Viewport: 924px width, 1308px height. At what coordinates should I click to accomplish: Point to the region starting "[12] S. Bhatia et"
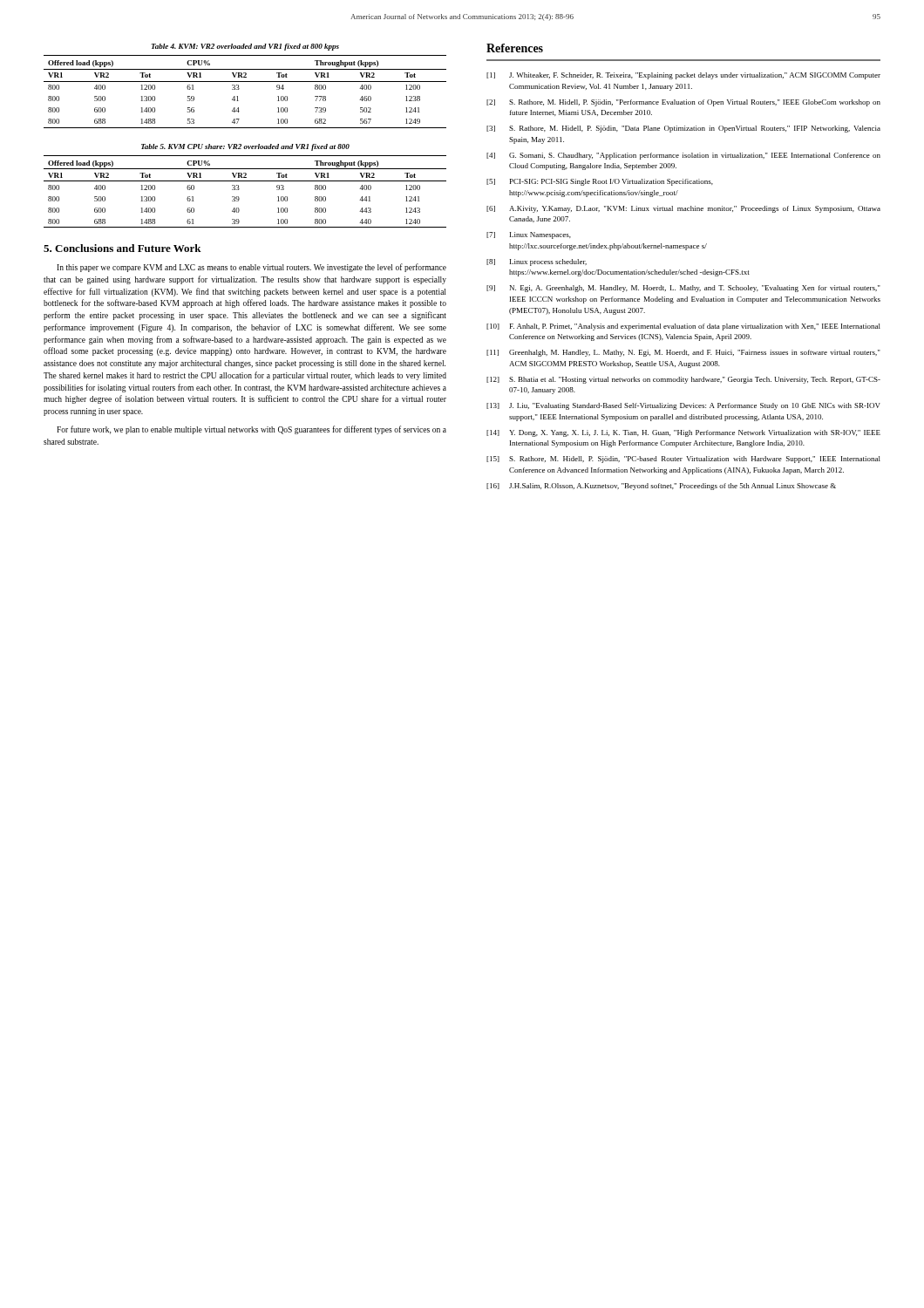(683, 385)
